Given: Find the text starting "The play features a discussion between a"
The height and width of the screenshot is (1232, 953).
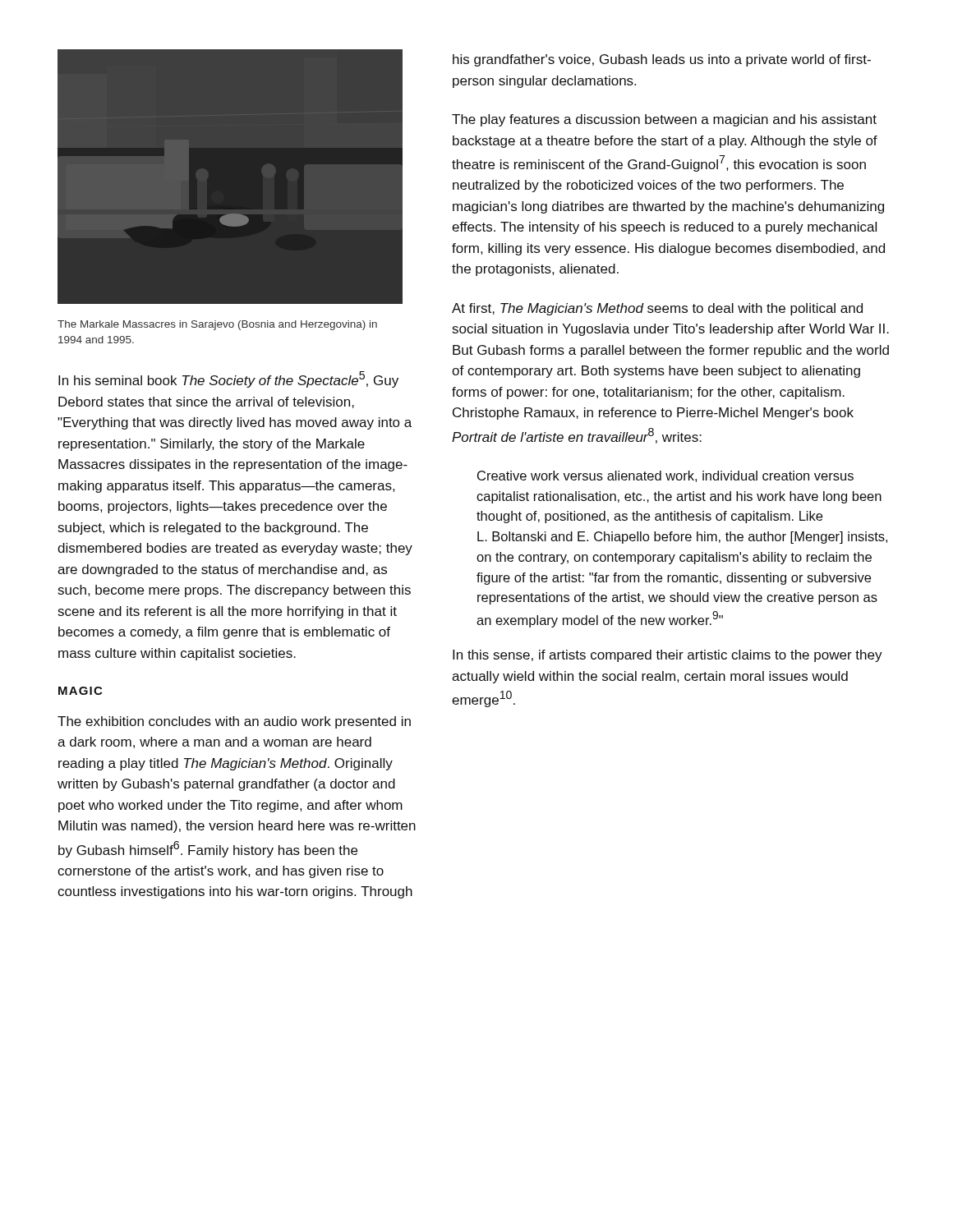Looking at the screenshot, I should pyautogui.click(x=669, y=194).
